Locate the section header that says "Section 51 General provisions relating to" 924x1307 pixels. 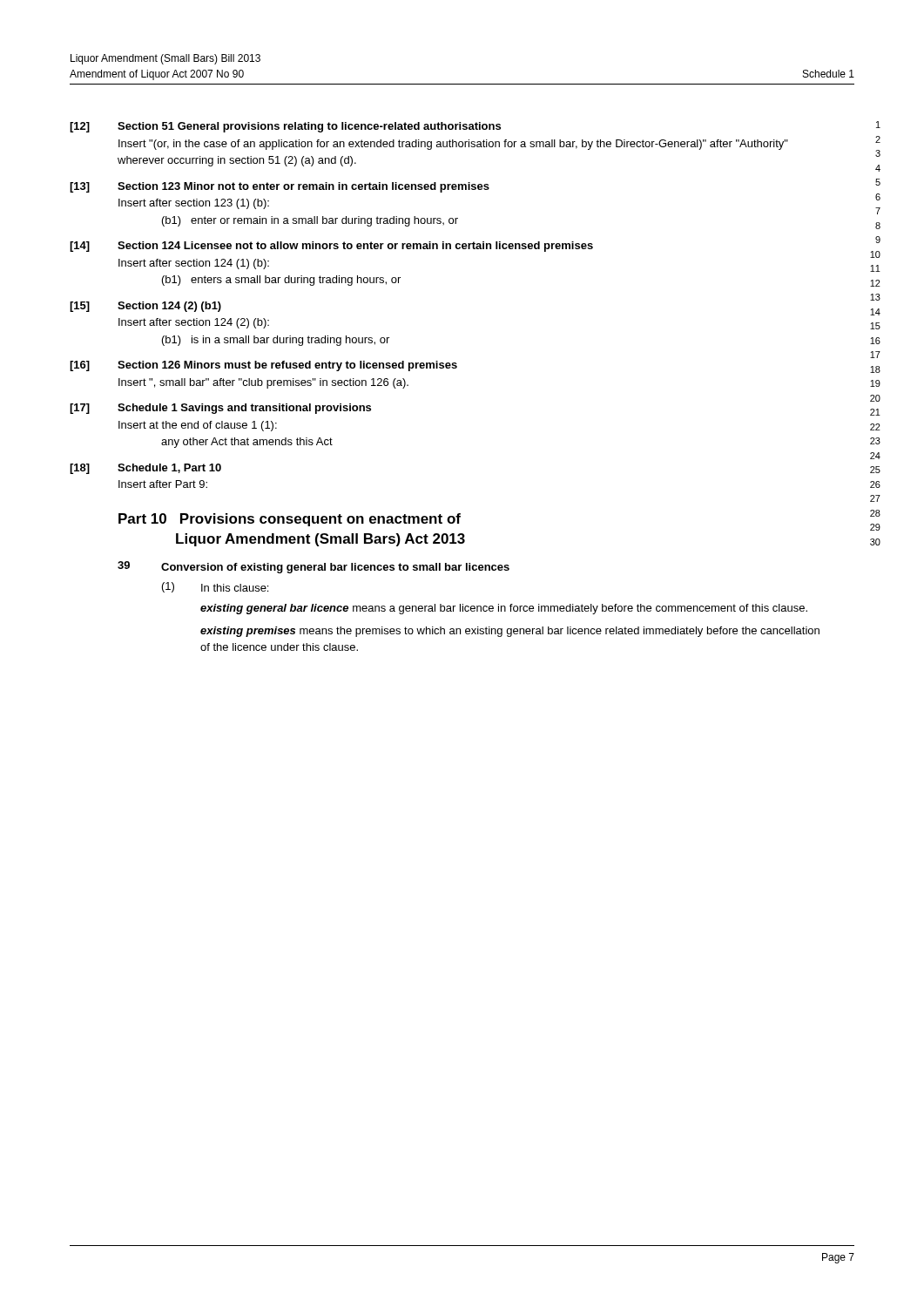point(309,126)
